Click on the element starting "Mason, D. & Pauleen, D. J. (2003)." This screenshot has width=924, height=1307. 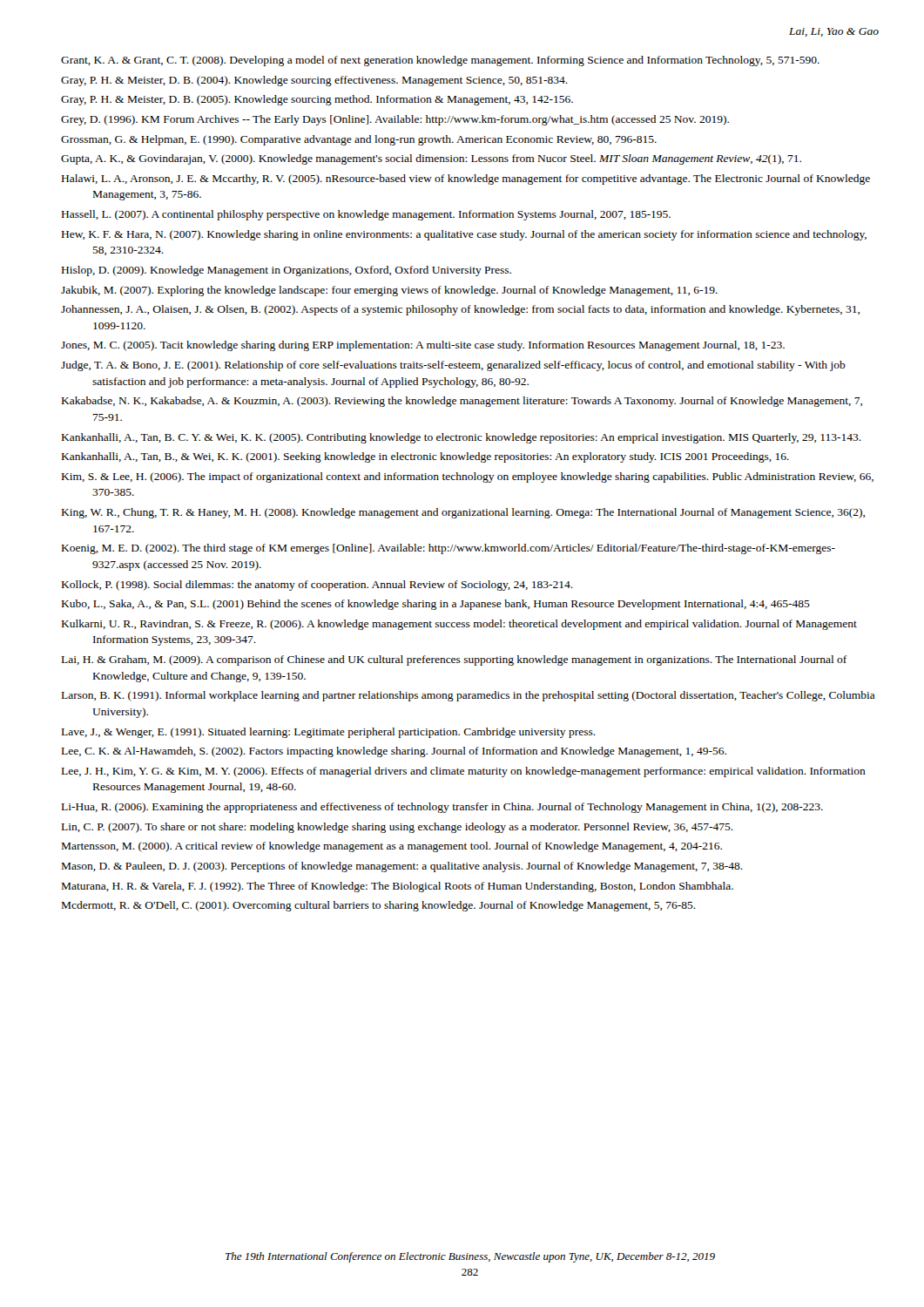click(402, 865)
